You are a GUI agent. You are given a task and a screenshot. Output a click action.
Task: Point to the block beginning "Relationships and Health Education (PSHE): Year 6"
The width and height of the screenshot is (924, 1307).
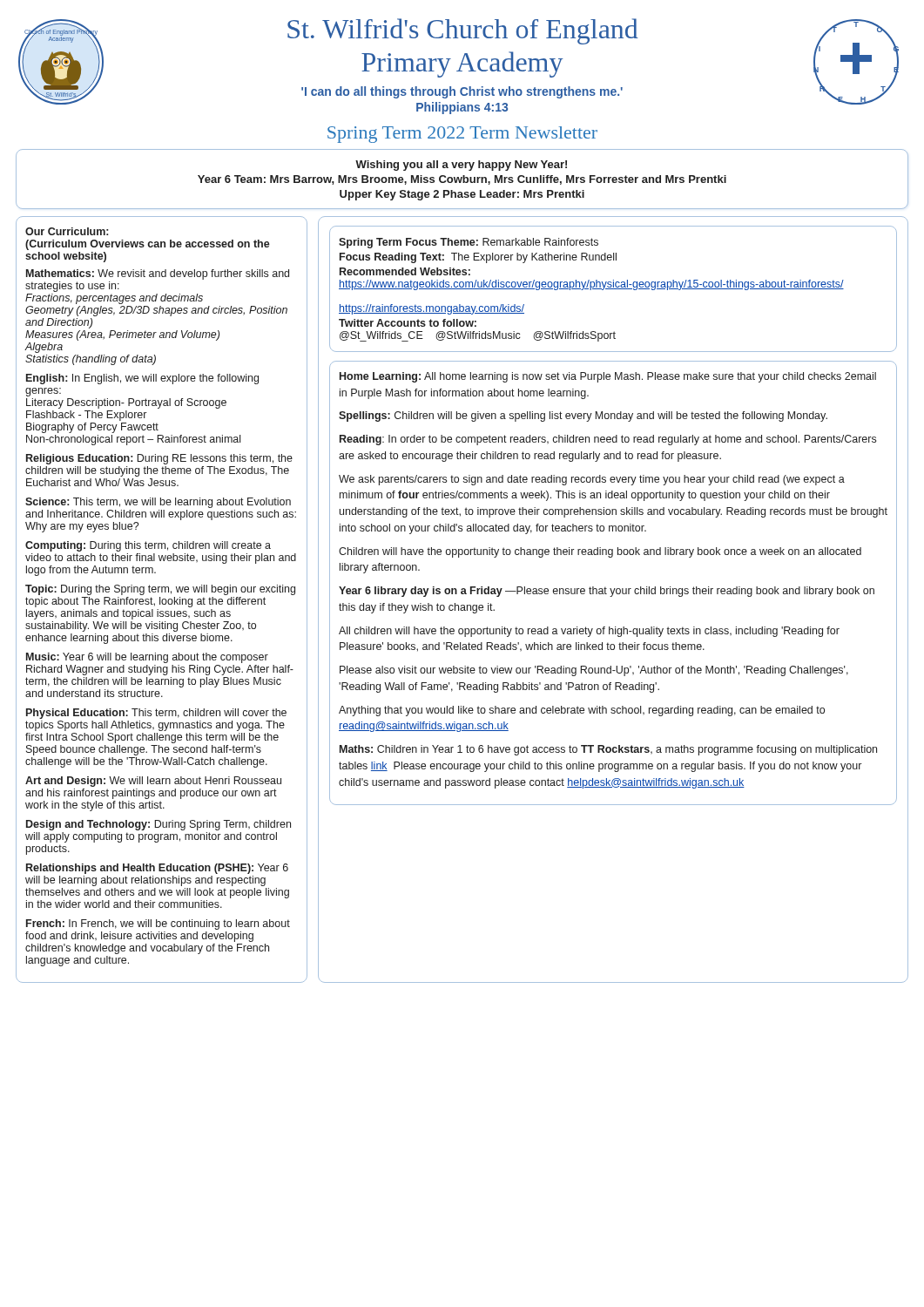[157, 886]
